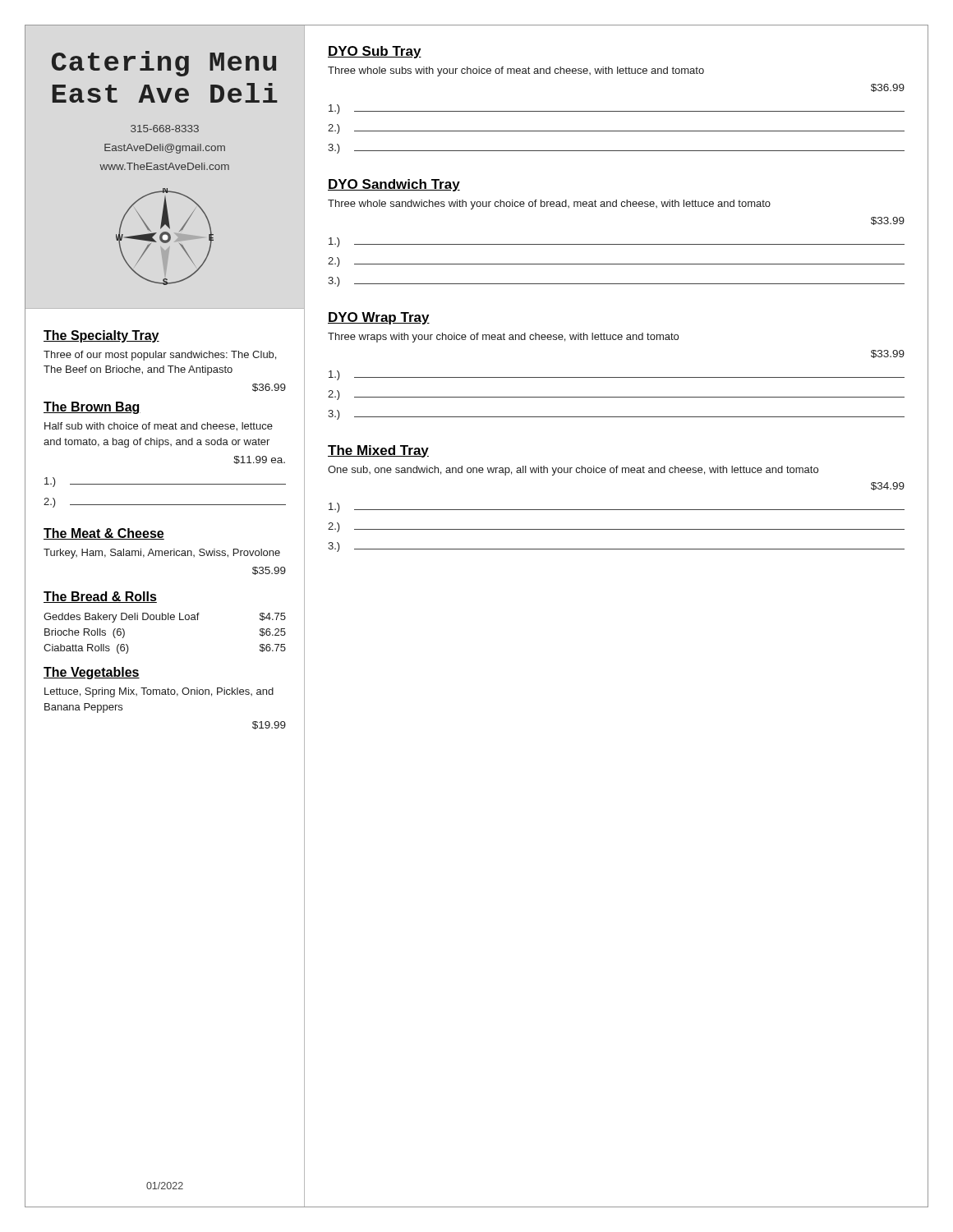This screenshot has height=1232, width=953.
Task: Where is the section header that starts "DYO Sub Tray Three"?
Action: point(375,52)
